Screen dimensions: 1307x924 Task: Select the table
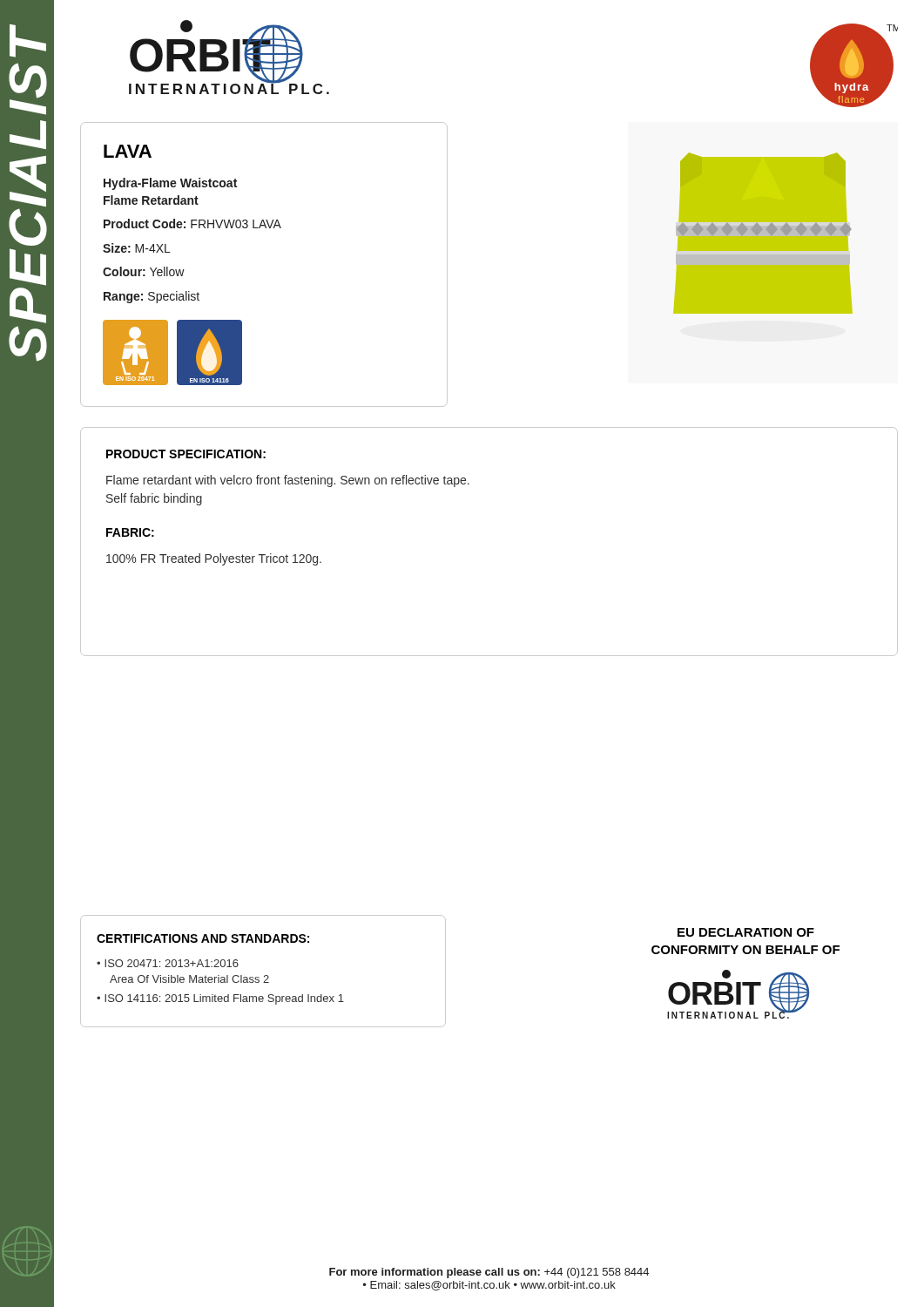[264, 264]
